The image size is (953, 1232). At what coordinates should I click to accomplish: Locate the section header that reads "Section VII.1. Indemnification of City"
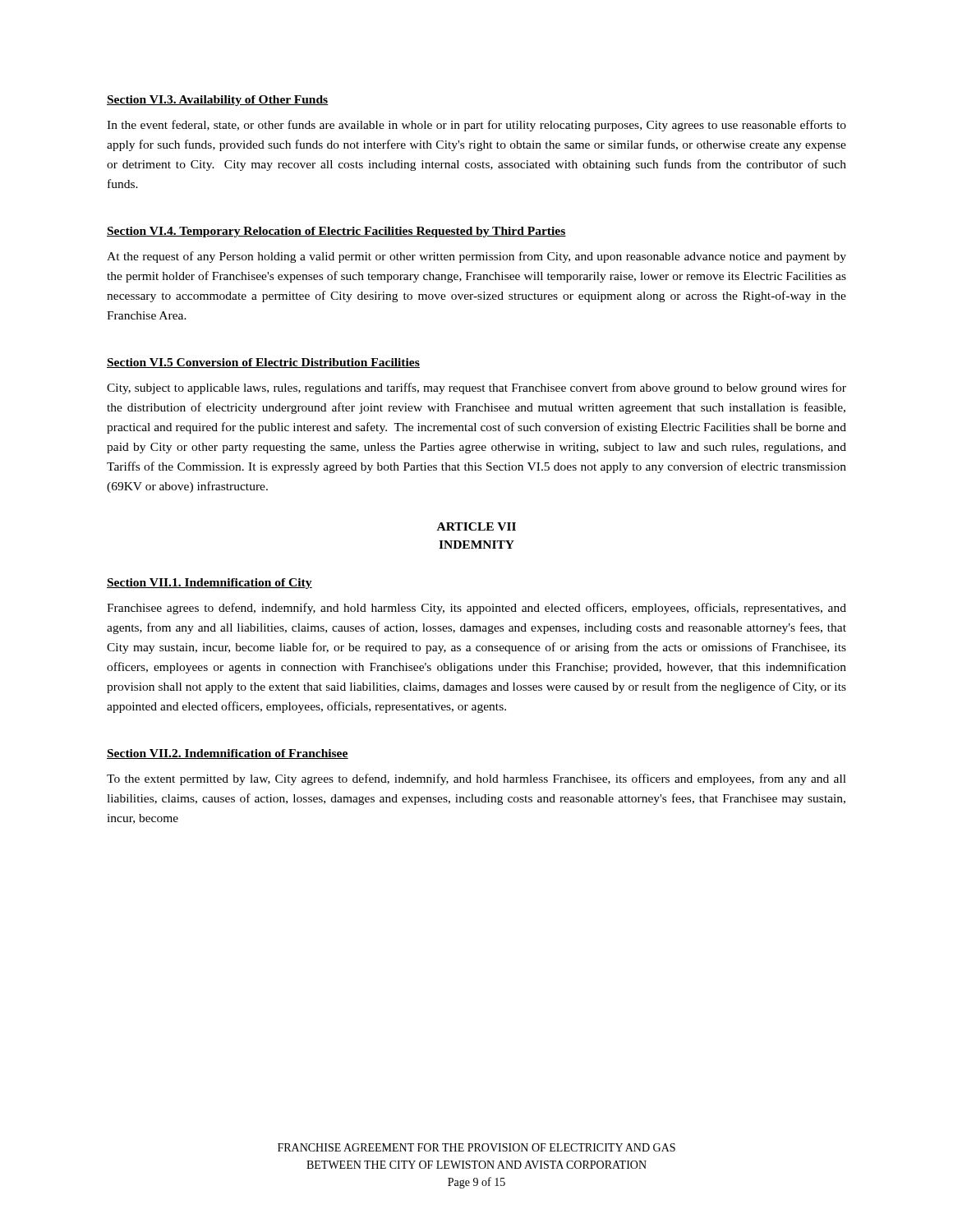209,582
